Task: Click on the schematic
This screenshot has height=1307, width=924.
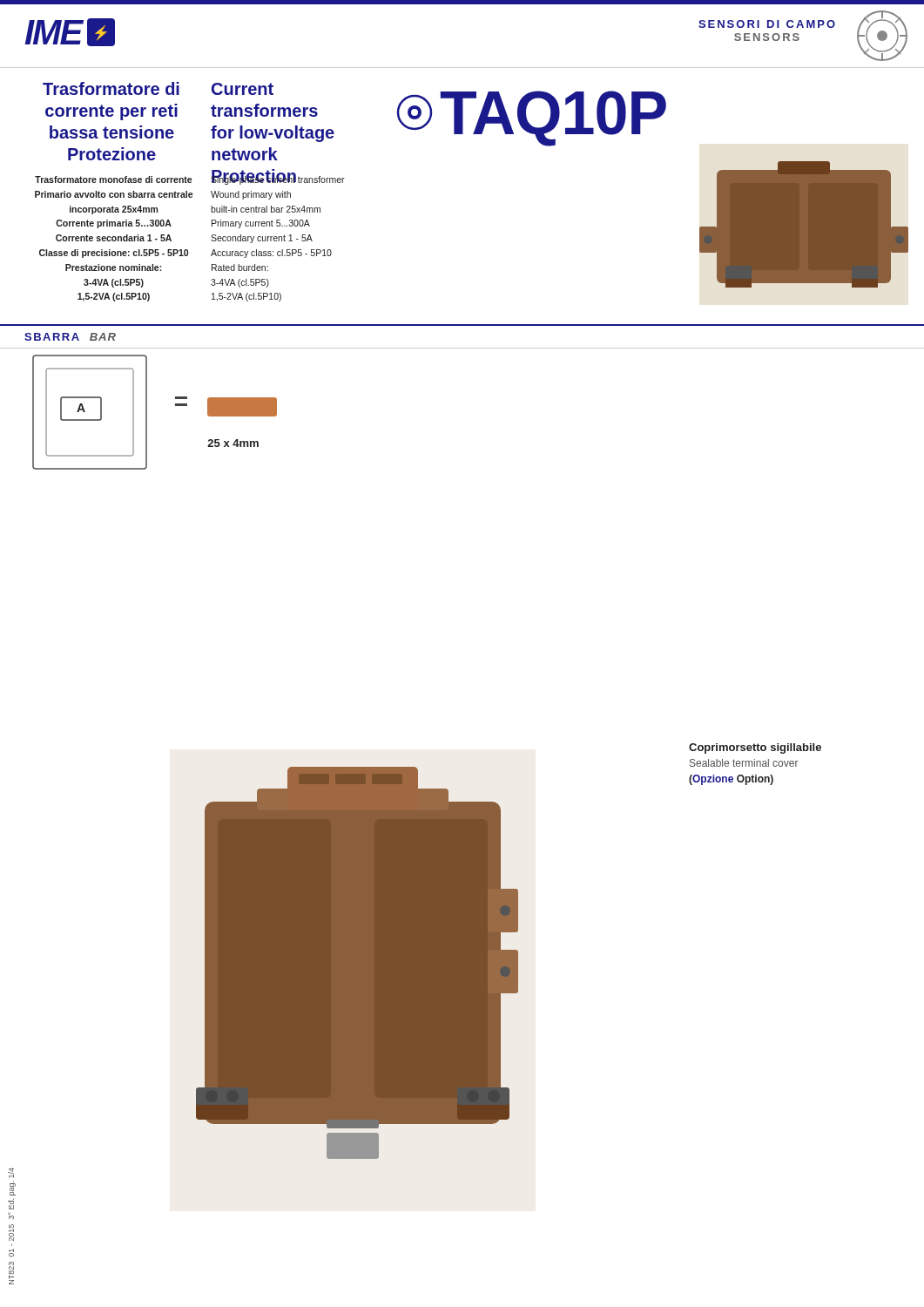Action: pyautogui.click(x=172, y=421)
